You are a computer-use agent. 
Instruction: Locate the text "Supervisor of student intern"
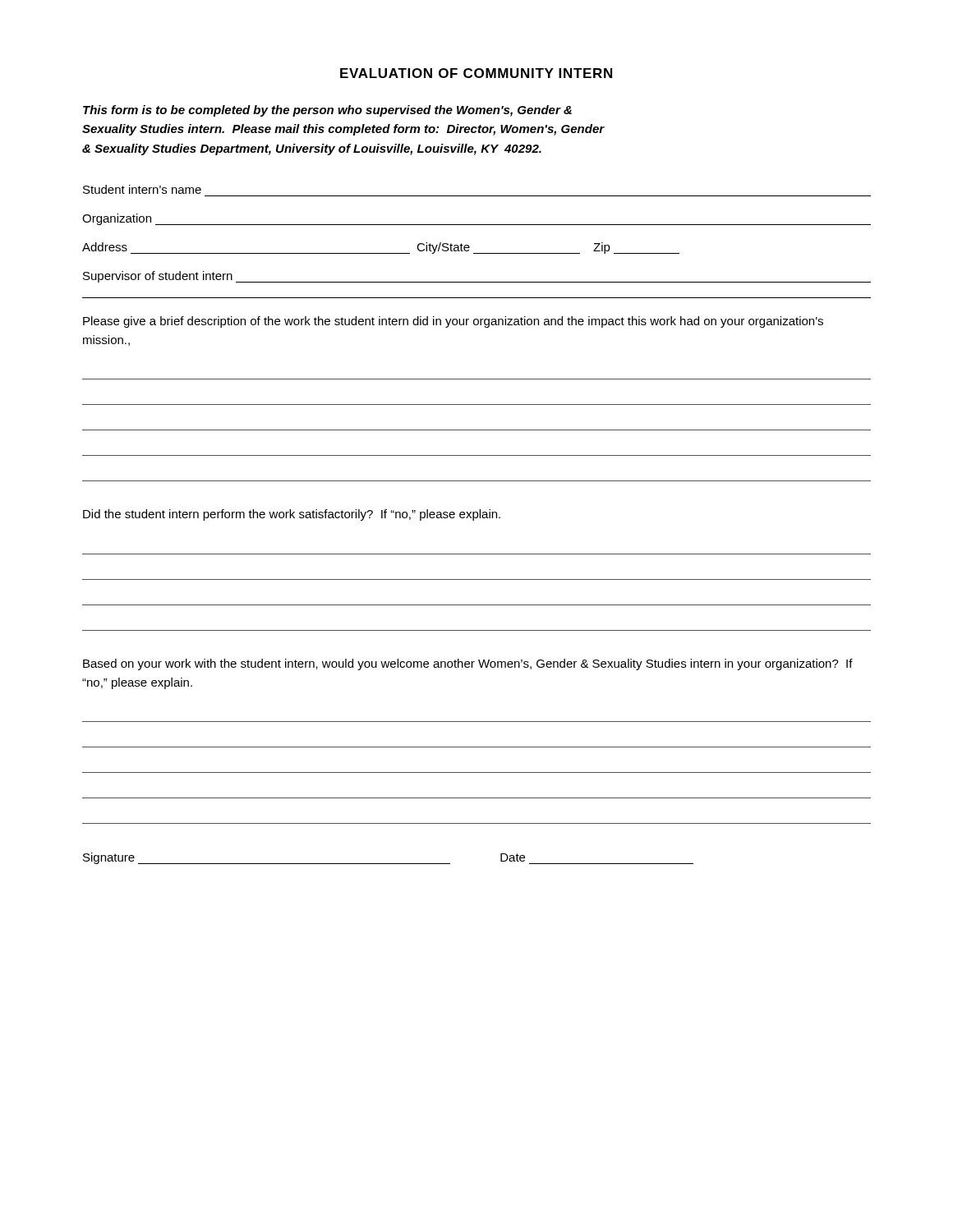(x=476, y=275)
